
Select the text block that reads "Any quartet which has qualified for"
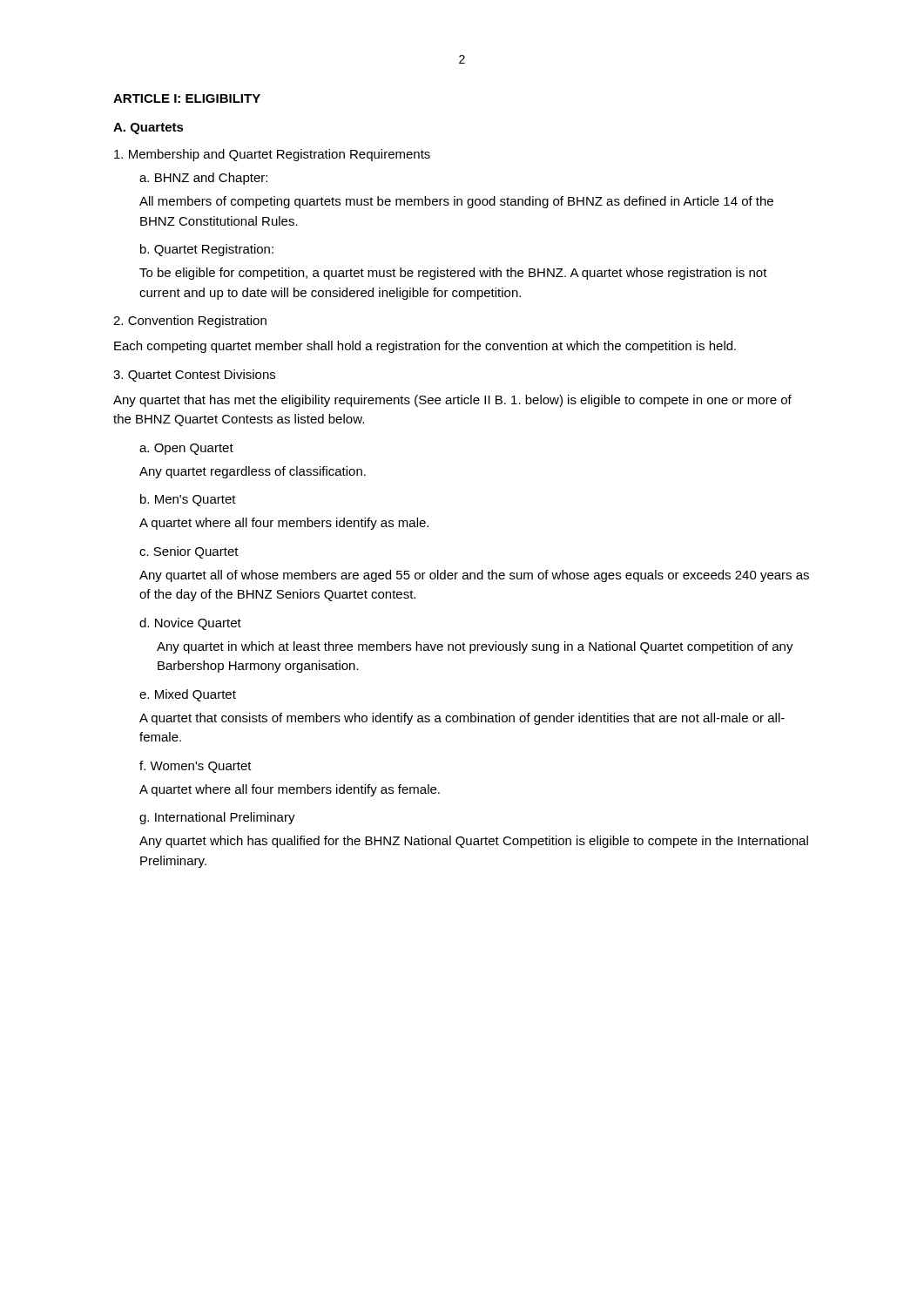click(474, 850)
